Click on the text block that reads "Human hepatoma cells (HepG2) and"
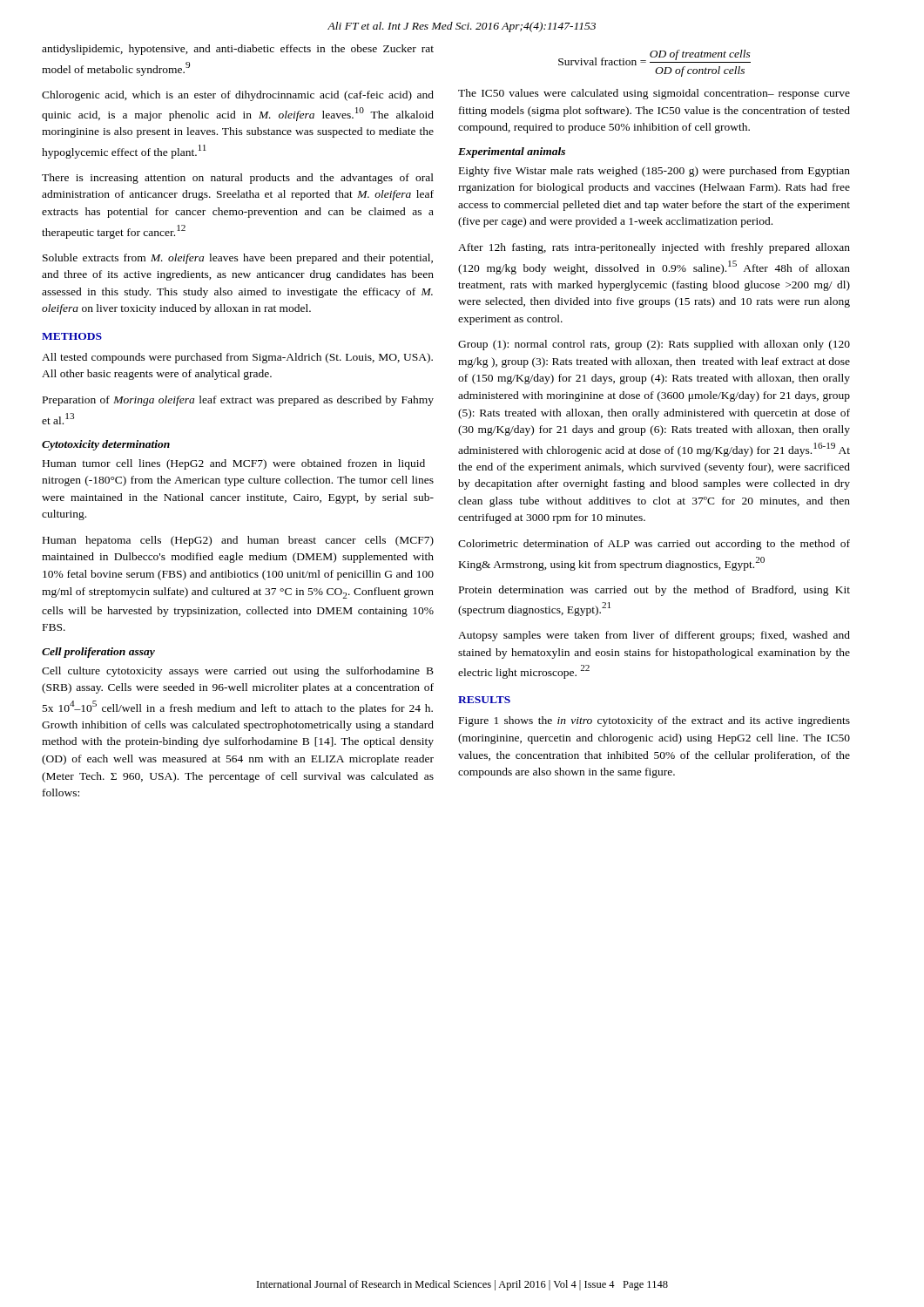This screenshot has width=924, height=1307. pos(238,583)
